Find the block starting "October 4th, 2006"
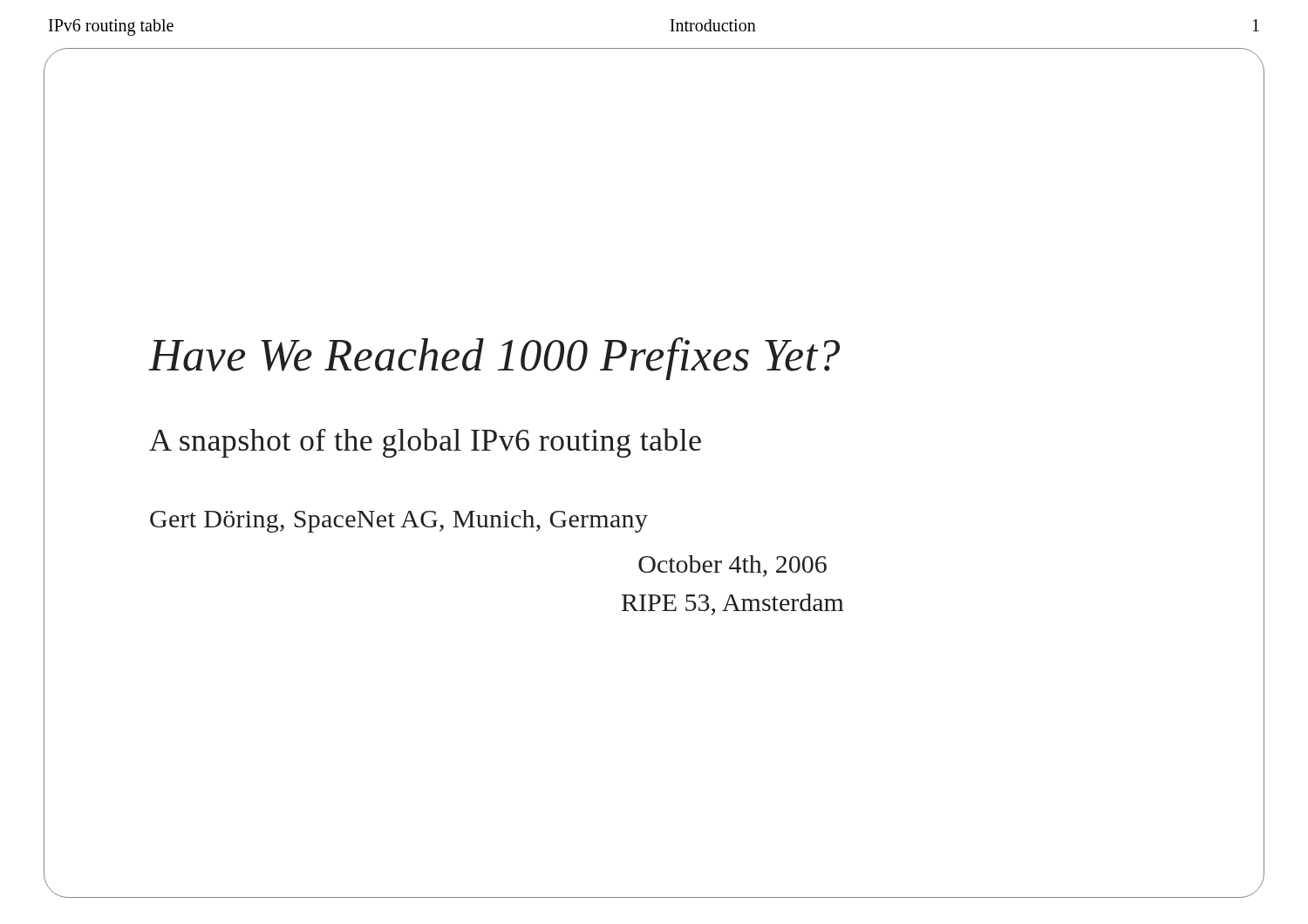Image resolution: width=1308 pixels, height=924 pixels. tap(732, 563)
